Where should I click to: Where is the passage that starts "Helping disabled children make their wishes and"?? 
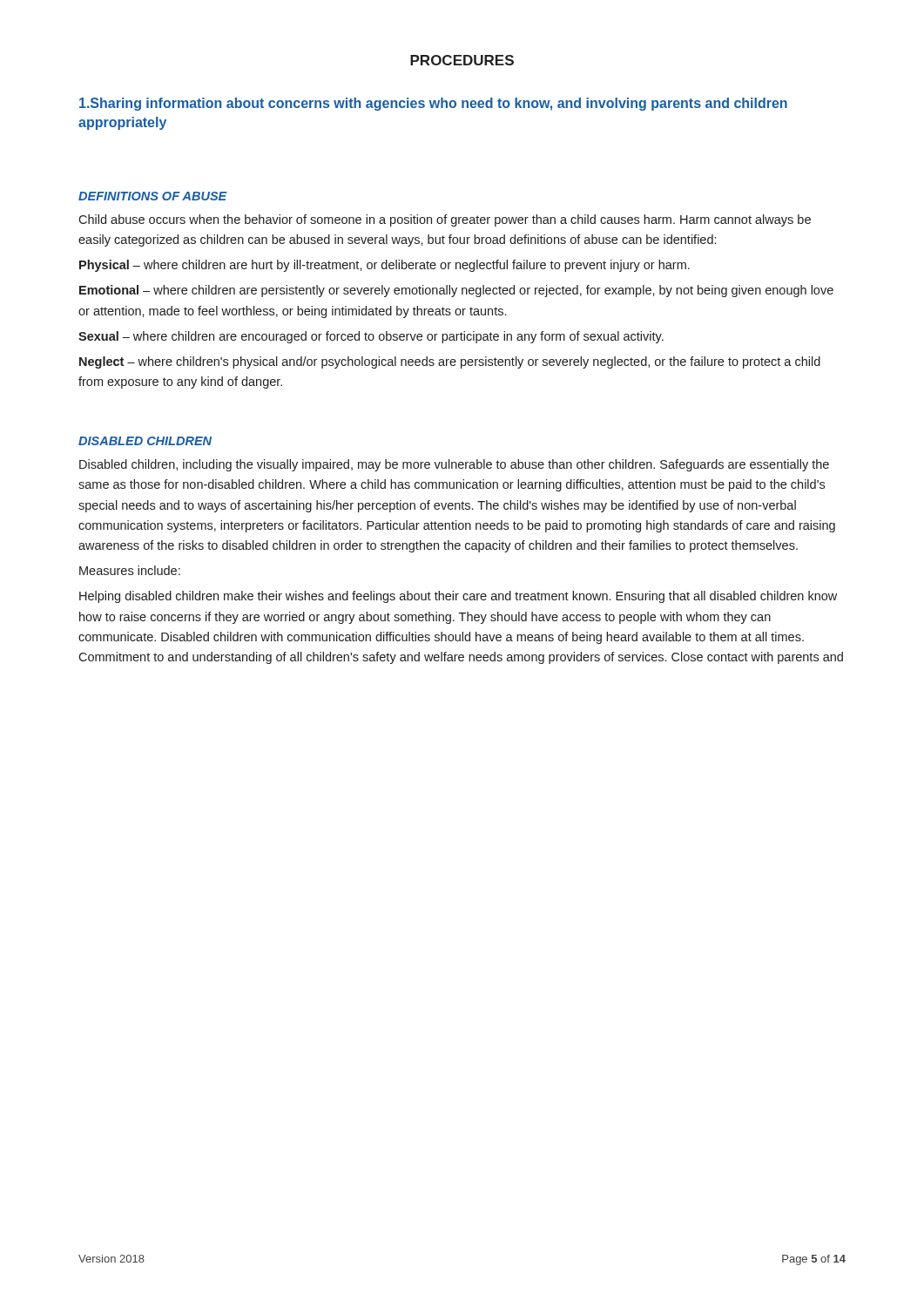461,627
